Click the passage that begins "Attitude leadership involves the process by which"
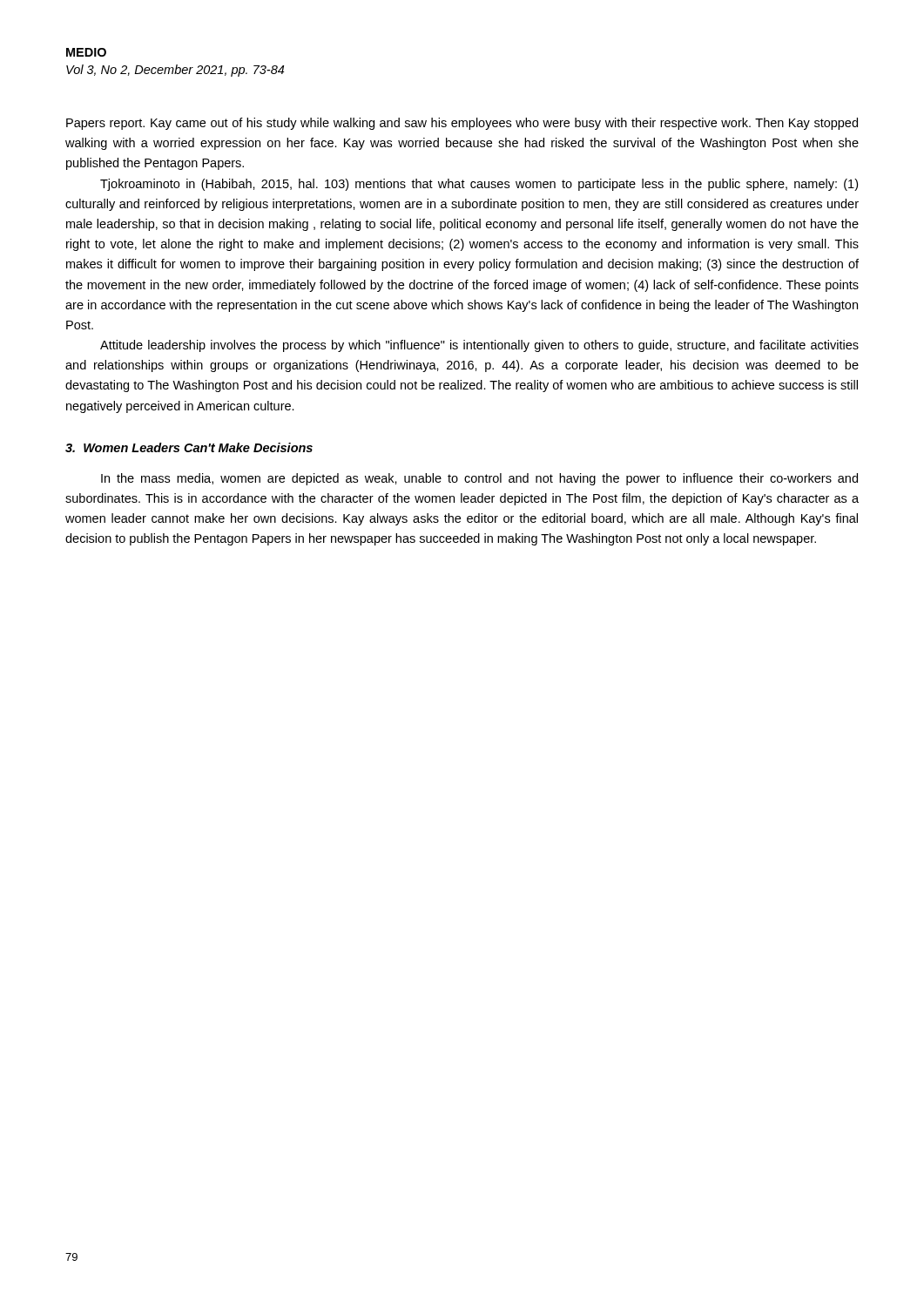The width and height of the screenshot is (924, 1307). click(462, 376)
